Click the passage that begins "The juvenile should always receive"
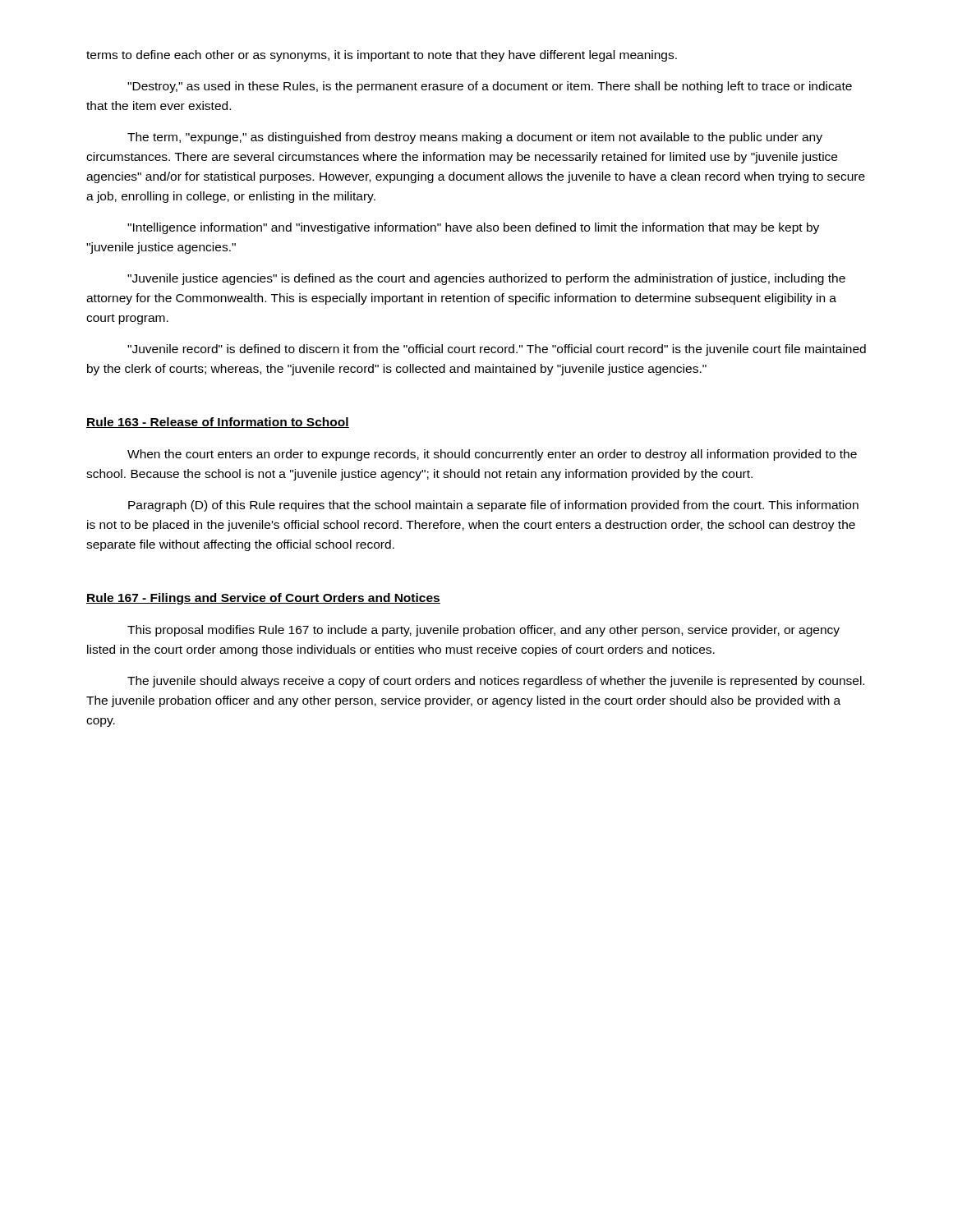This screenshot has height=1232, width=953. click(476, 700)
